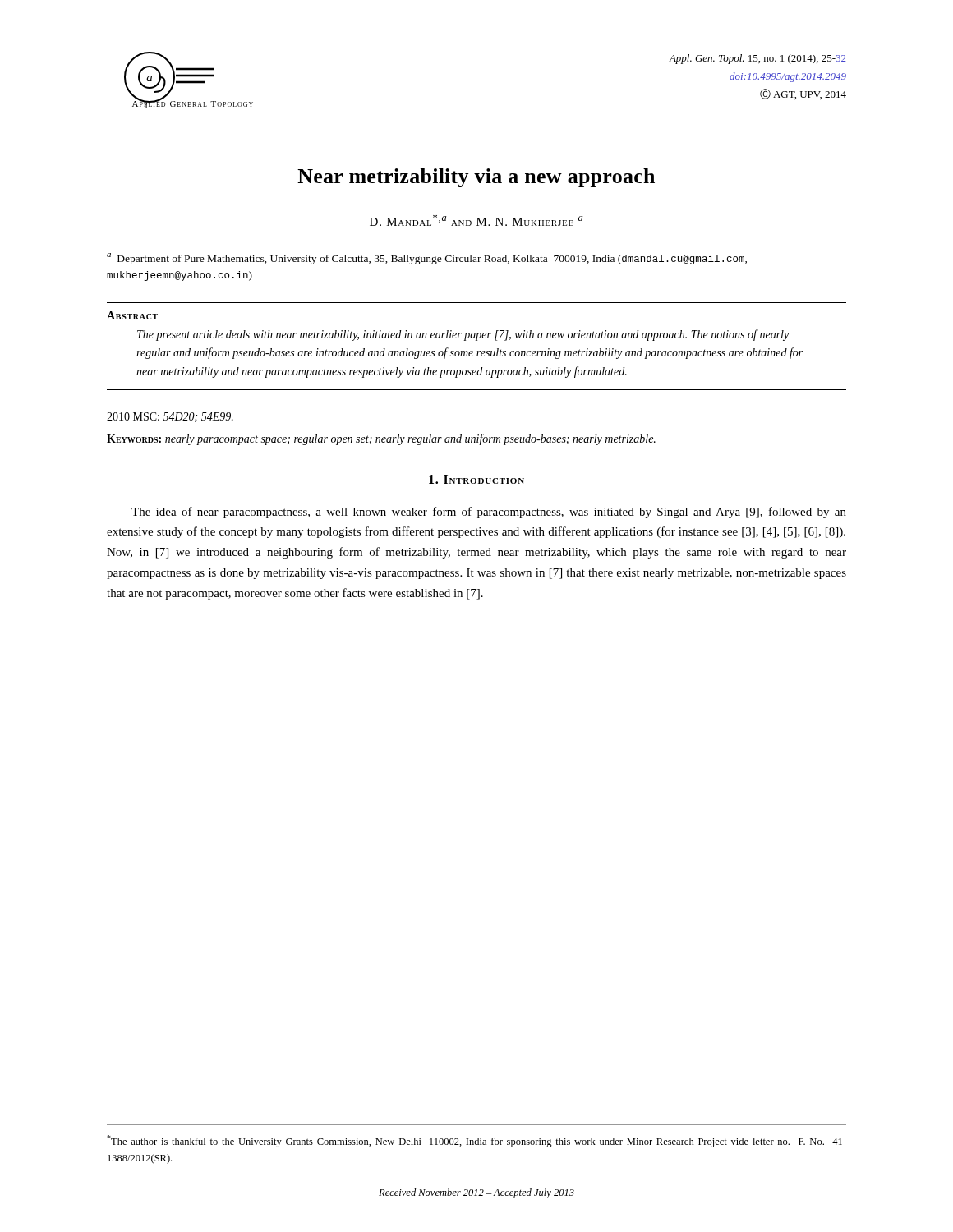Navigate to the block starting "Keywords: nearly paracompact"

pos(382,439)
